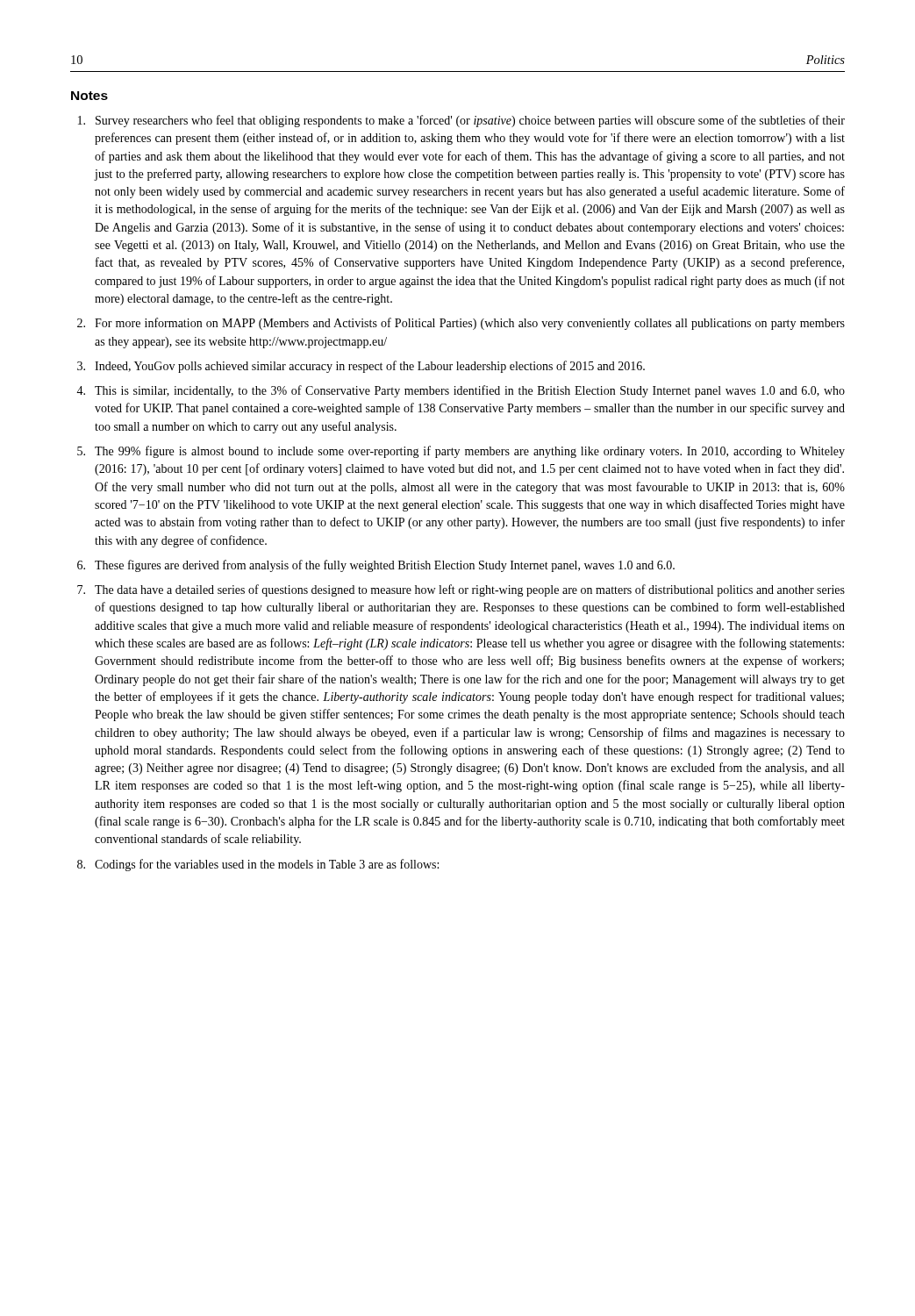Select the list item containing "7. The data have a detailed"
The width and height of the screenshot is (915, 1316).
(458, 715)
